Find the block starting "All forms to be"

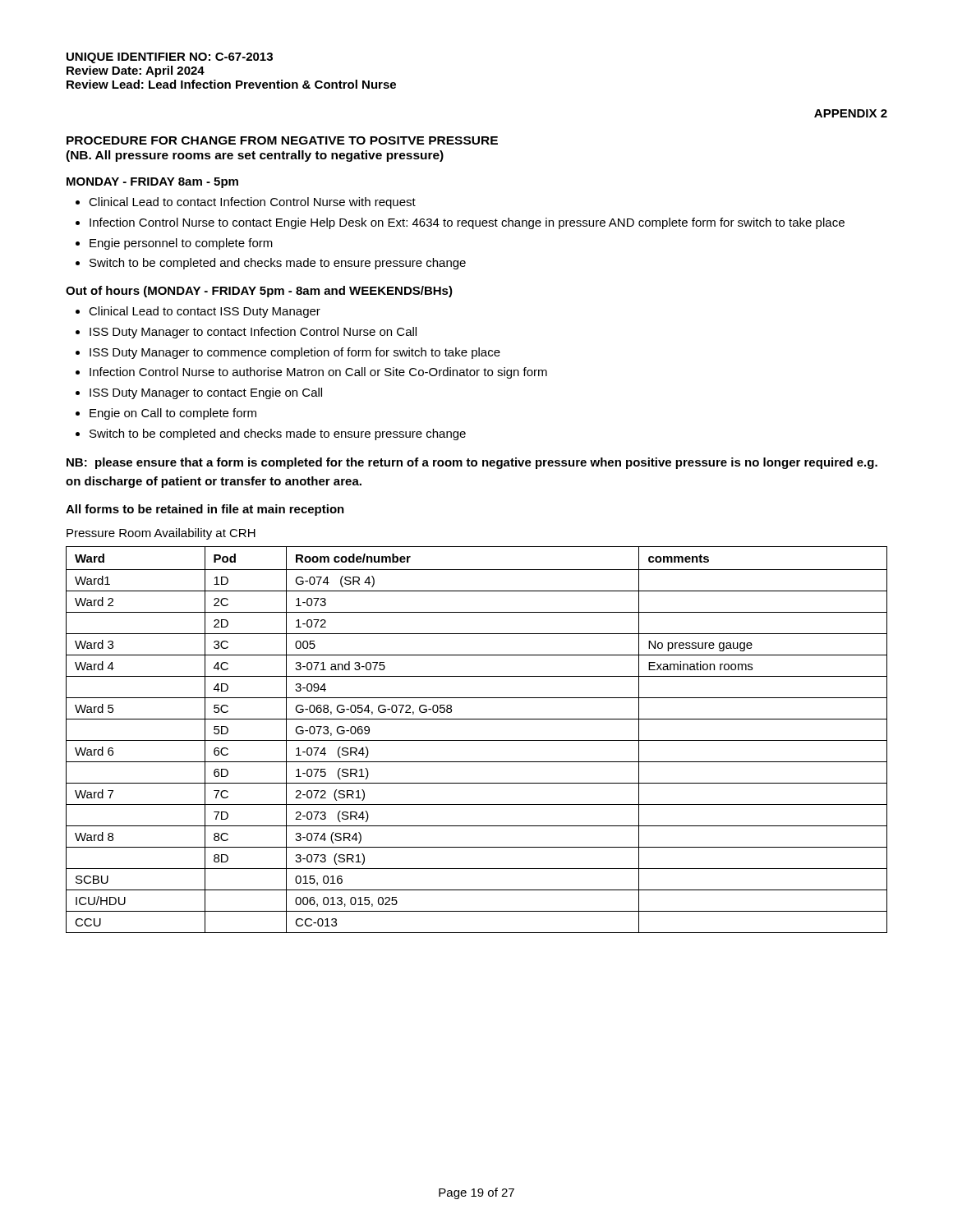coord(205,509)
